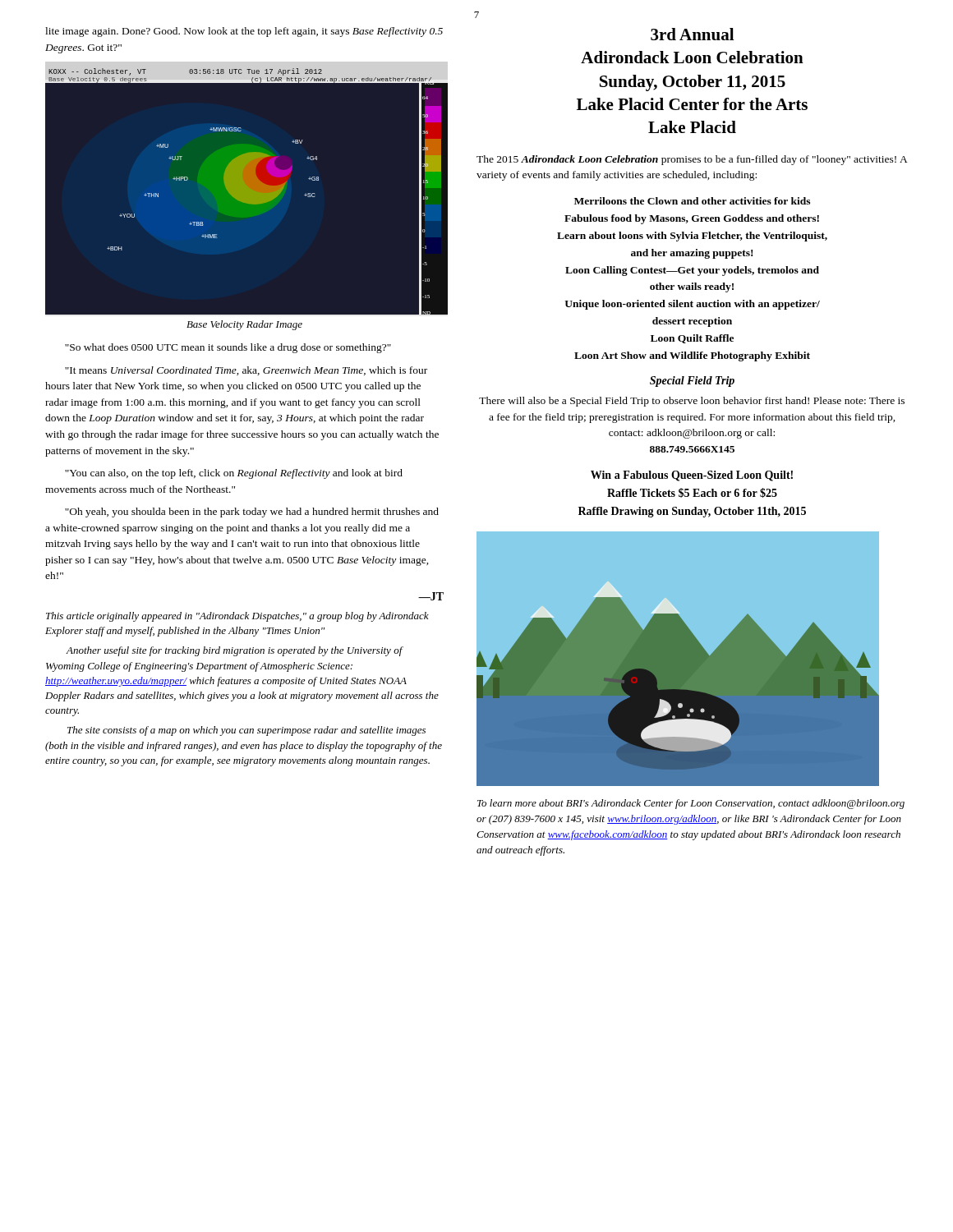Click on the region starting "This article originally"
Screen dimensions: 1232x953
237,623
